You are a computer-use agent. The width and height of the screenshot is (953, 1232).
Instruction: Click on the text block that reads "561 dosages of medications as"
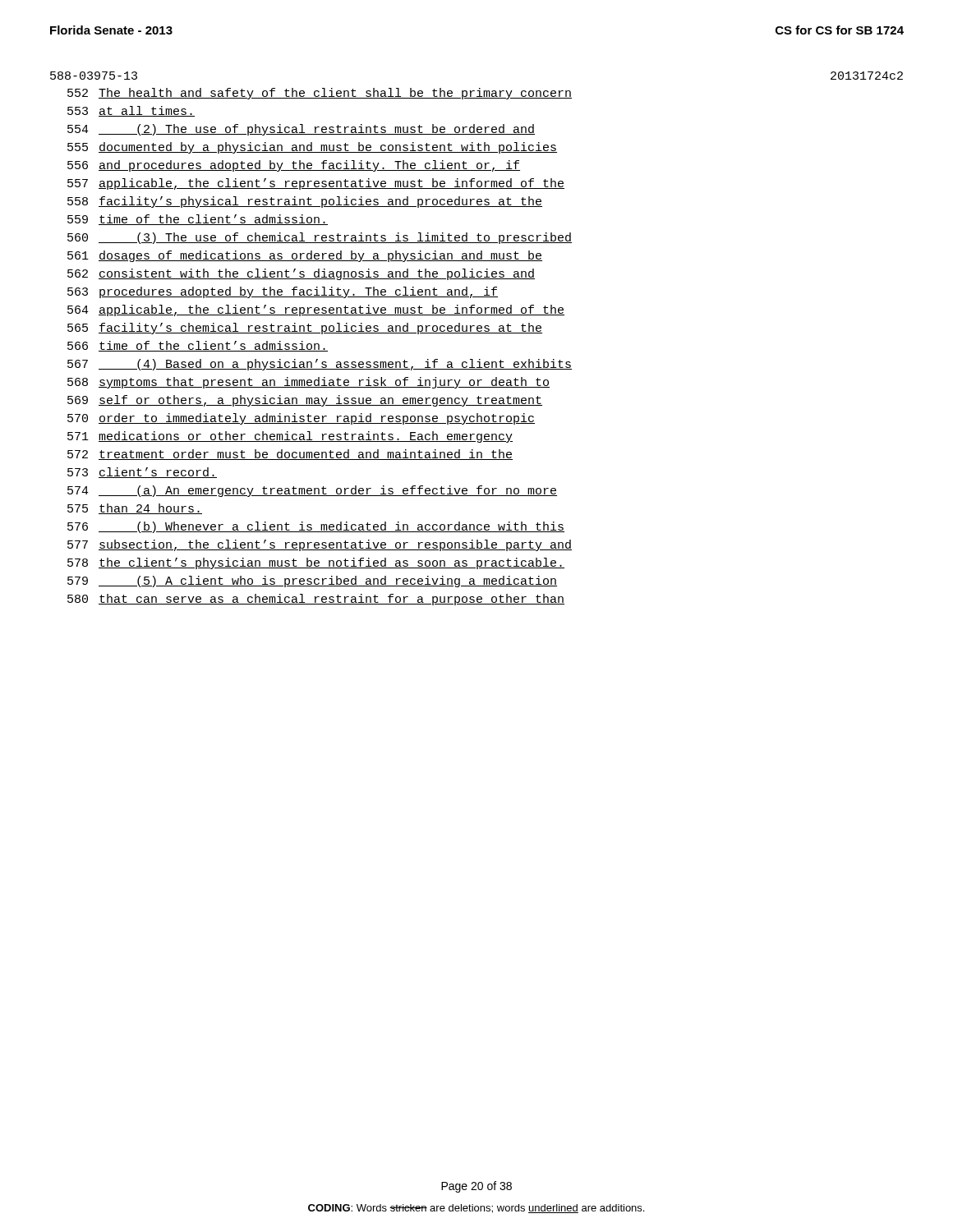(x=476, y=257)
